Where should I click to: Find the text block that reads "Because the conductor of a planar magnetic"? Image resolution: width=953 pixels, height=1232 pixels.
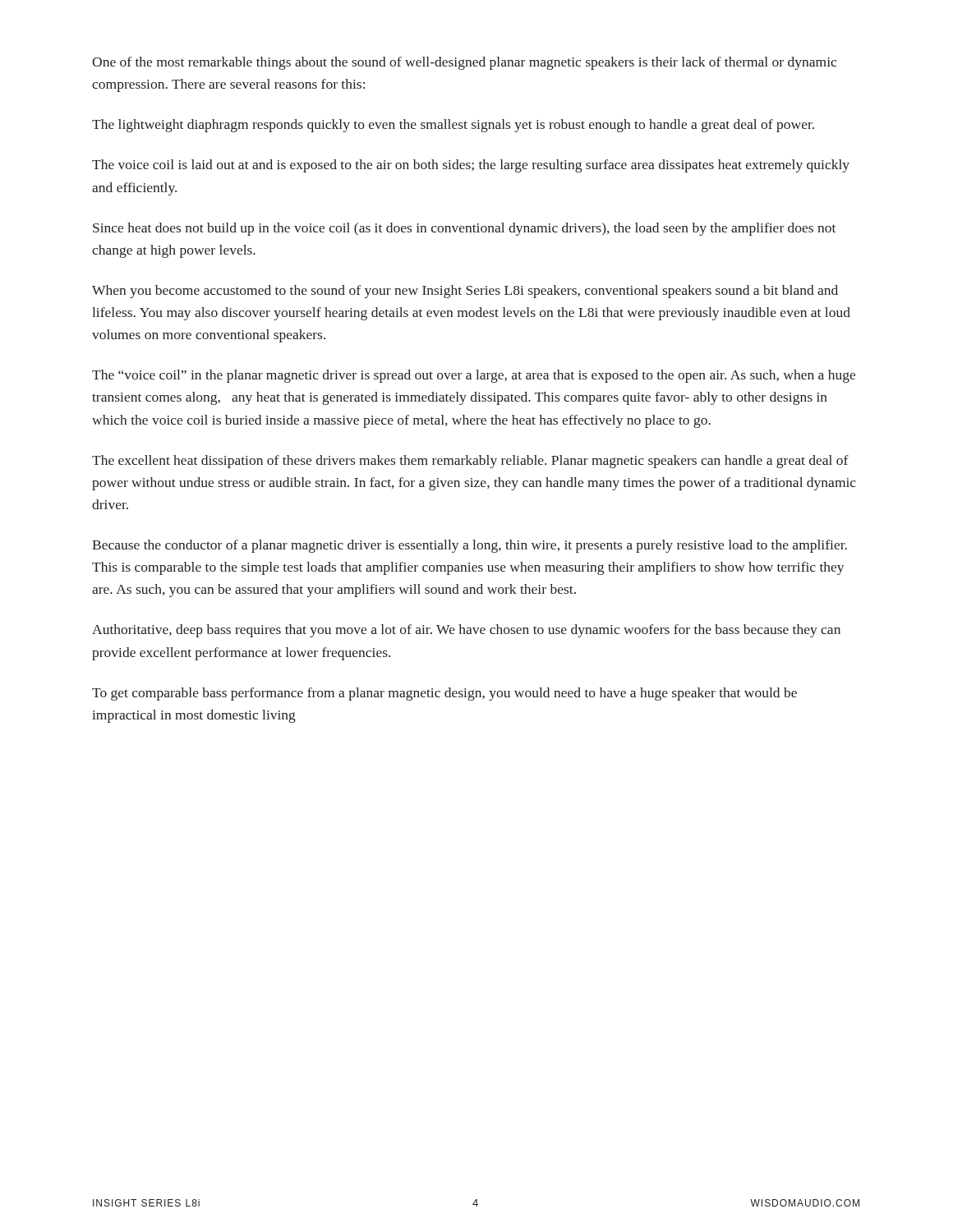pos(470,567)
